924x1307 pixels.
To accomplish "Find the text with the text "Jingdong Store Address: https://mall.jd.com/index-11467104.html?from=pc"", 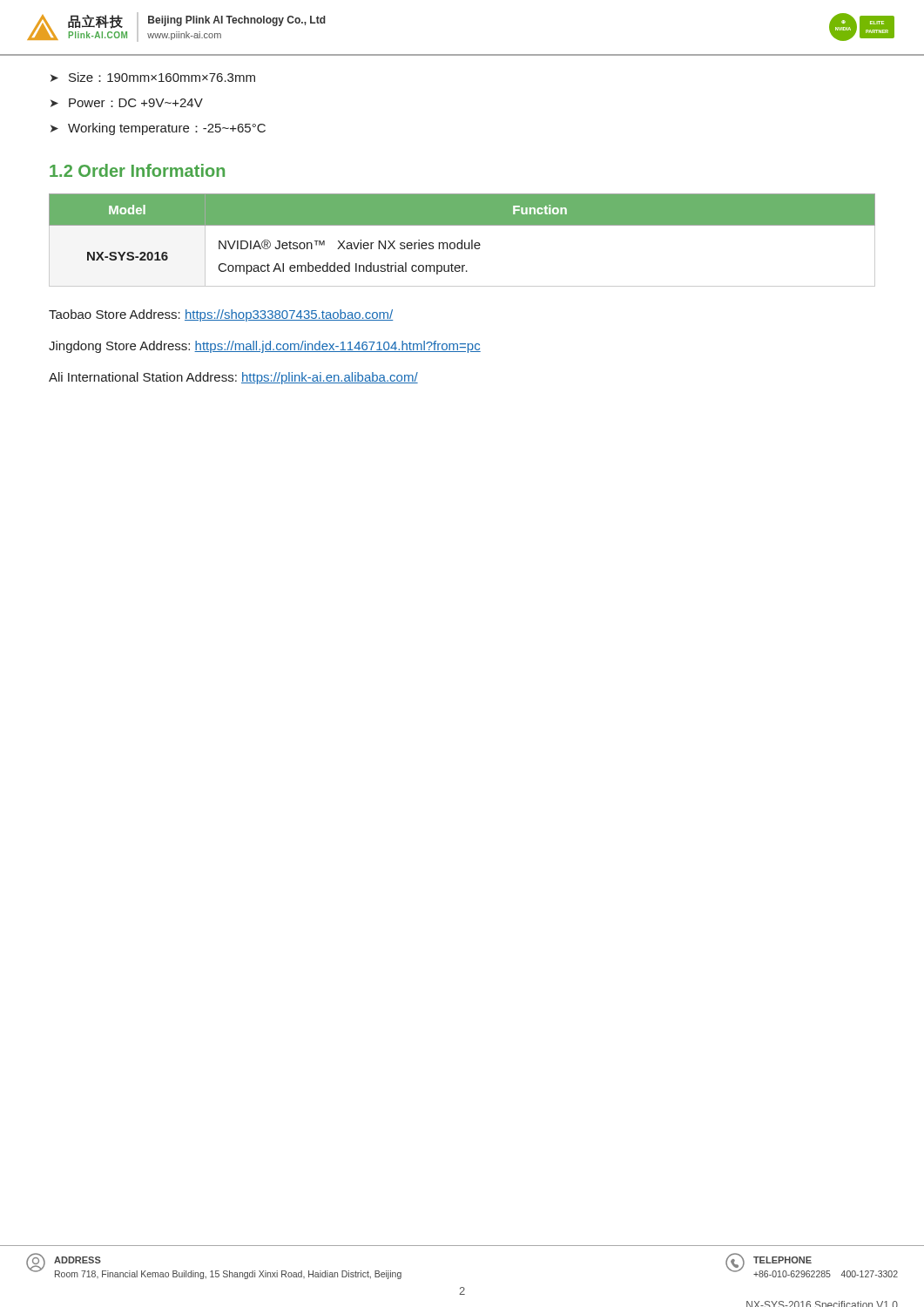I will click(265, 346).
